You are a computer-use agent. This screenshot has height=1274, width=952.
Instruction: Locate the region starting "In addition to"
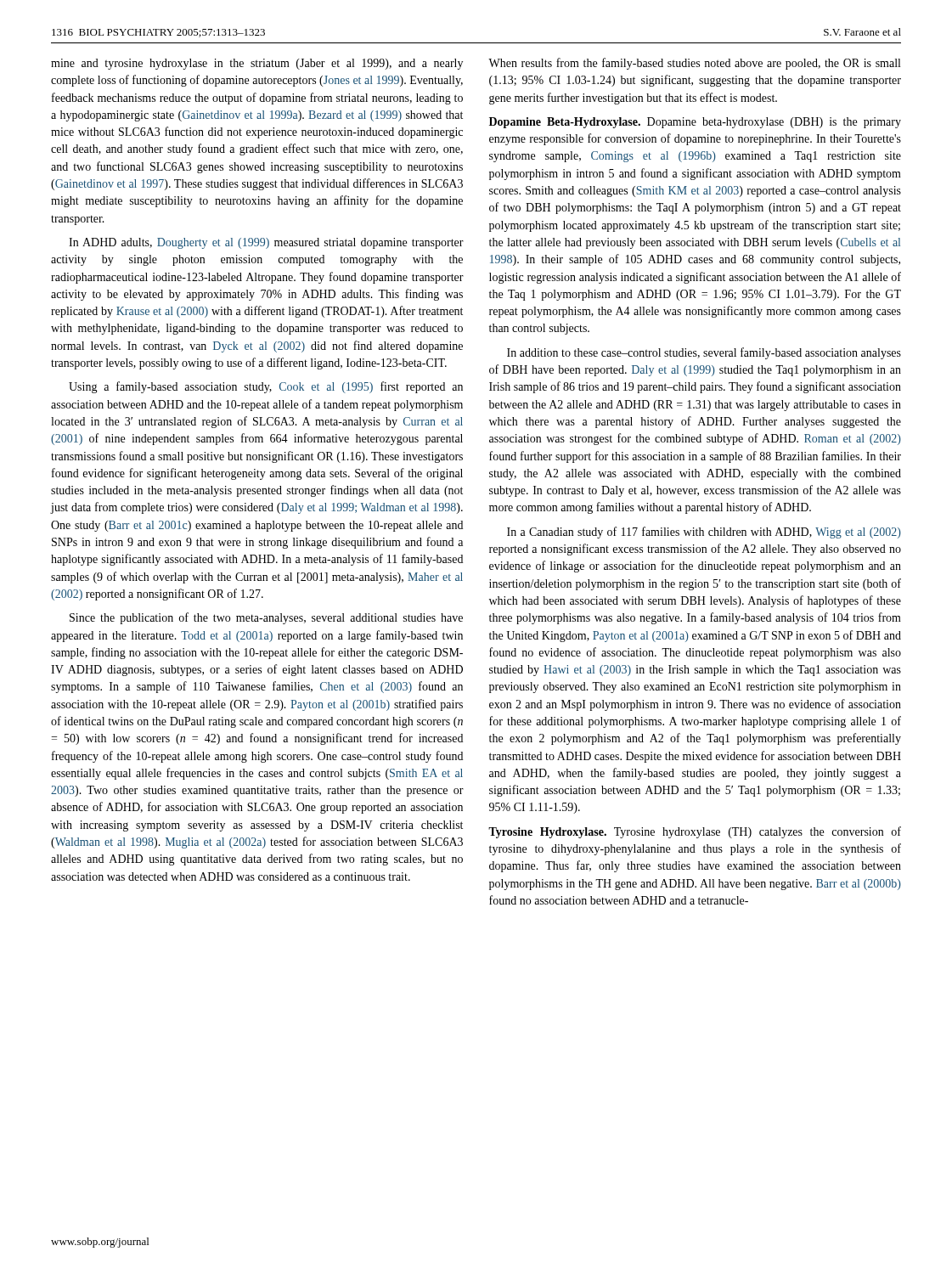point(695,431)
